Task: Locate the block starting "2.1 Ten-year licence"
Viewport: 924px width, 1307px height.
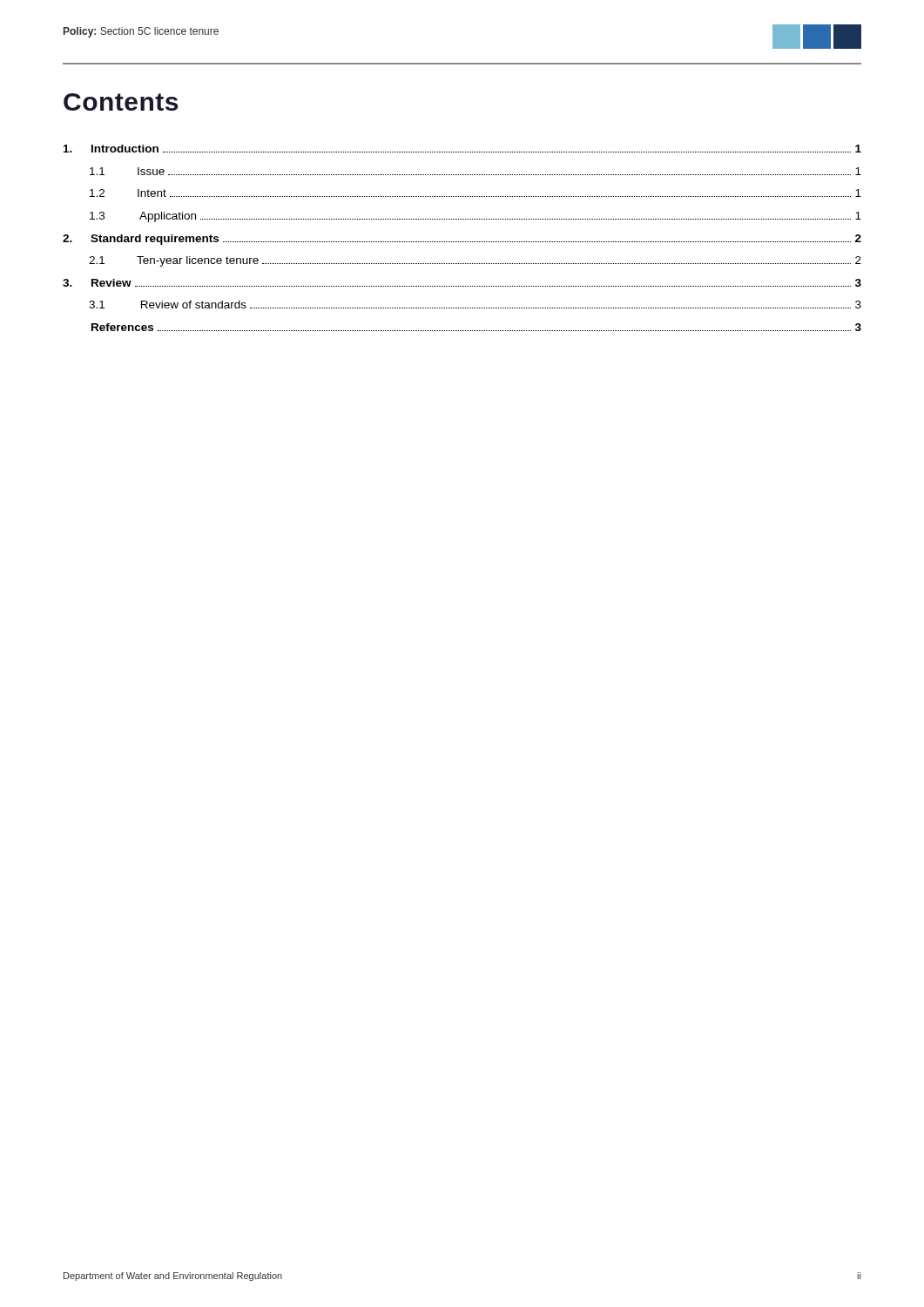Action: click(462, 261)
